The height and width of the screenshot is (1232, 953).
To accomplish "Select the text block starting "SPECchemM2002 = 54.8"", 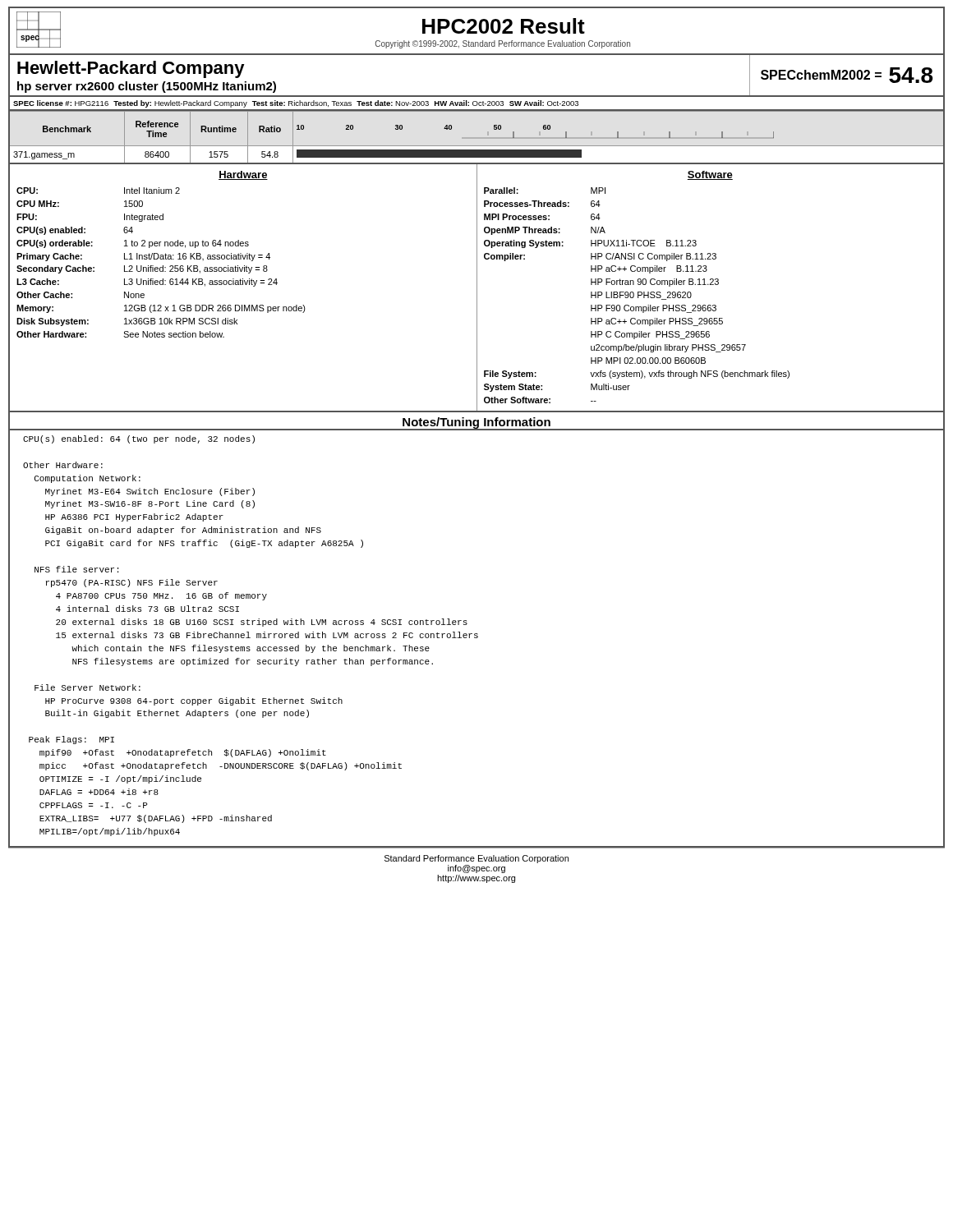I will click(847, 75).
